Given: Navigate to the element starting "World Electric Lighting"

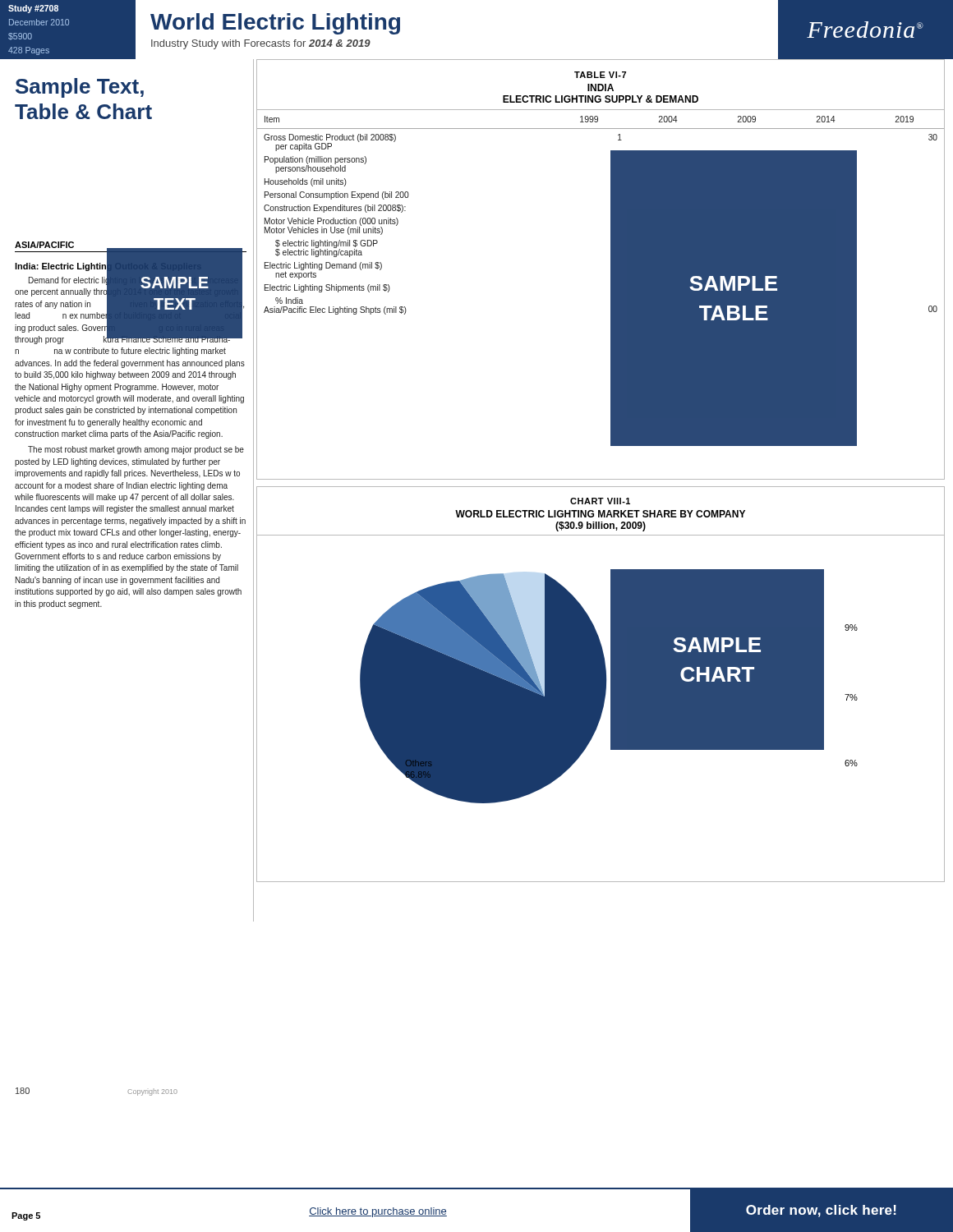Looking at the screenshot, I should [276, 22].
